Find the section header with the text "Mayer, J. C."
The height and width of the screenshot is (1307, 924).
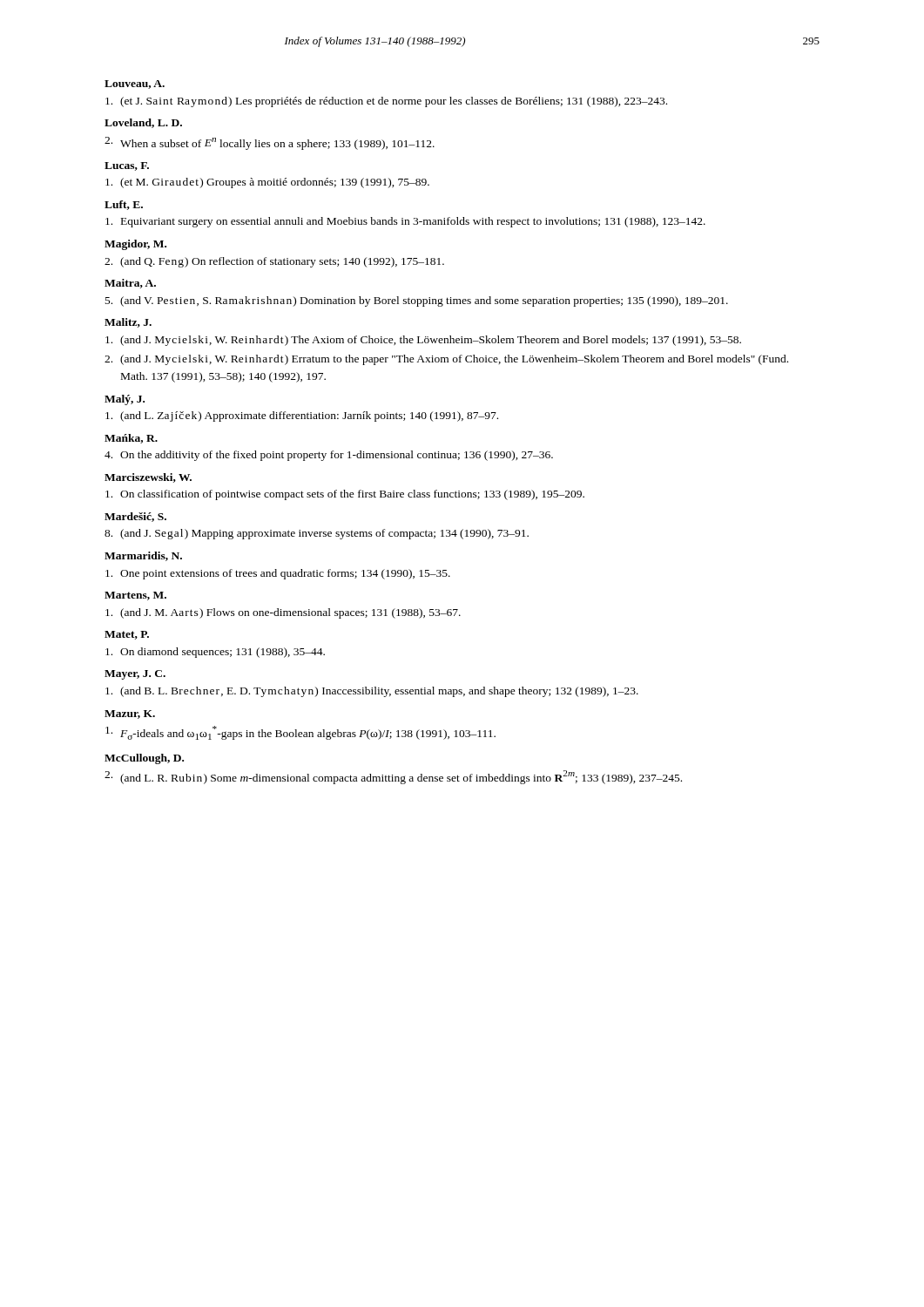[x=135, y=673]
